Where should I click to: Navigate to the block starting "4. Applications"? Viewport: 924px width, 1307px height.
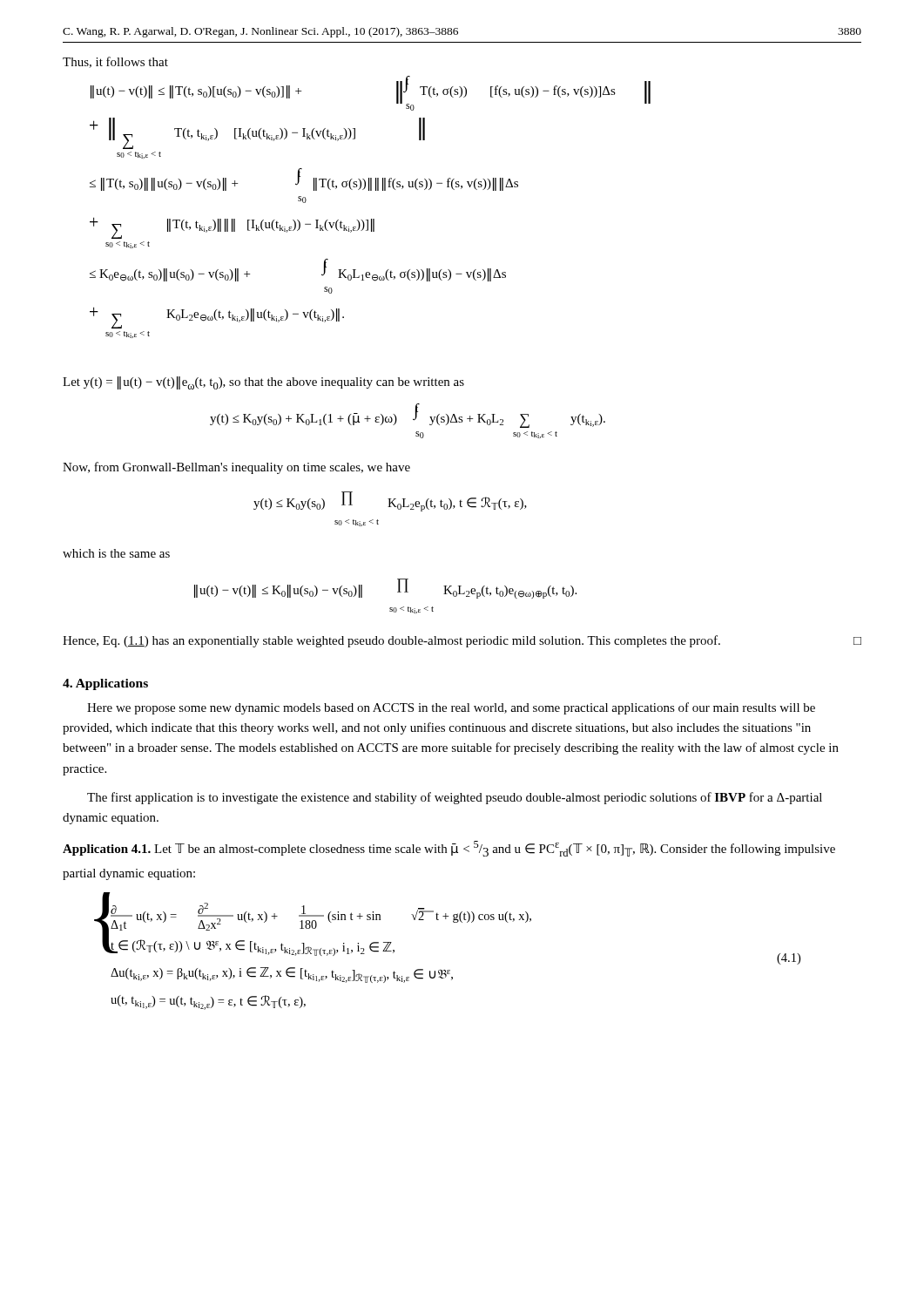click(x=105, y=683)
